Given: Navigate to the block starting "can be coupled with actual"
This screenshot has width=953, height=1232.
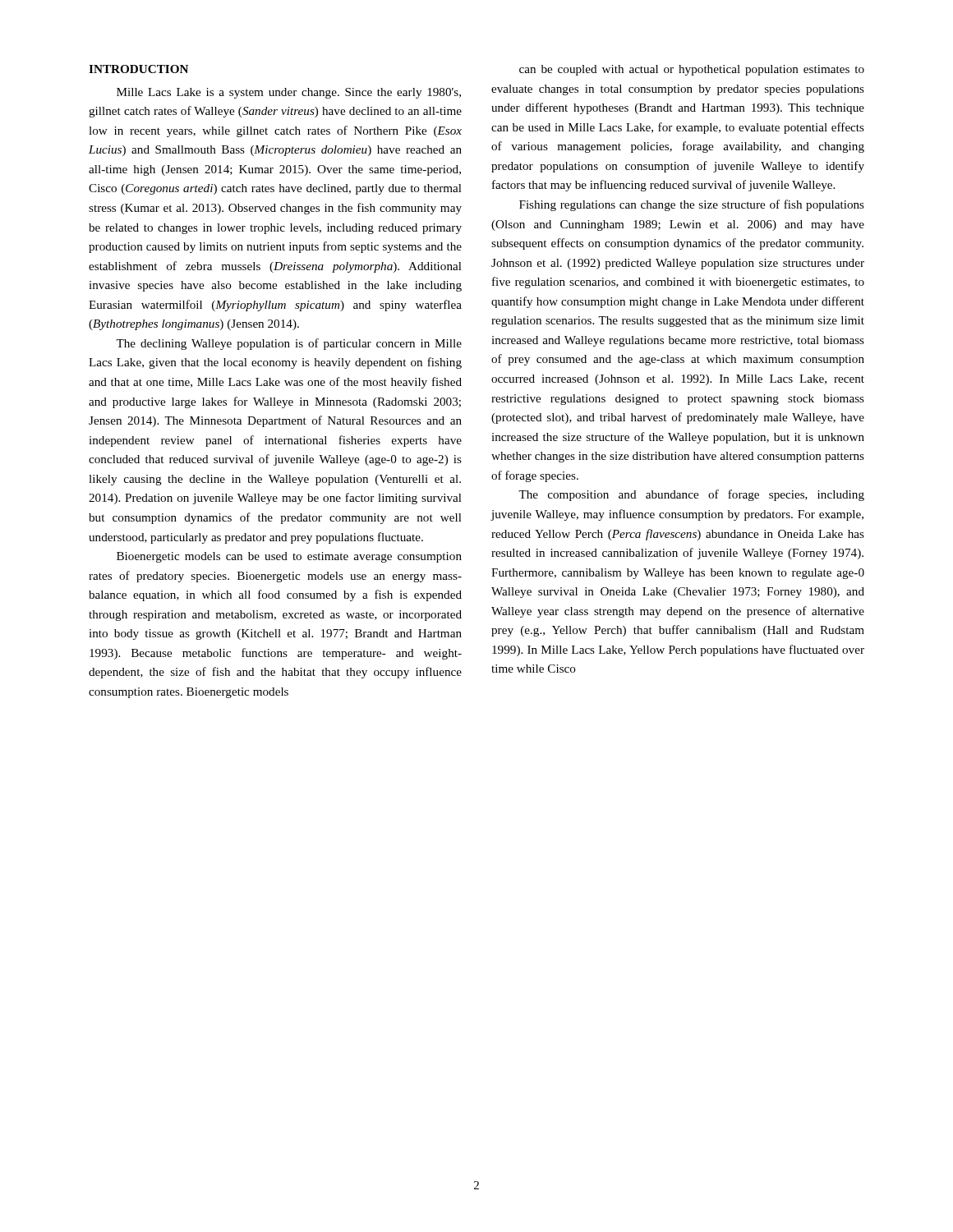Looking at the screenshot, I should pyautogui.click(x=678, y=127).
